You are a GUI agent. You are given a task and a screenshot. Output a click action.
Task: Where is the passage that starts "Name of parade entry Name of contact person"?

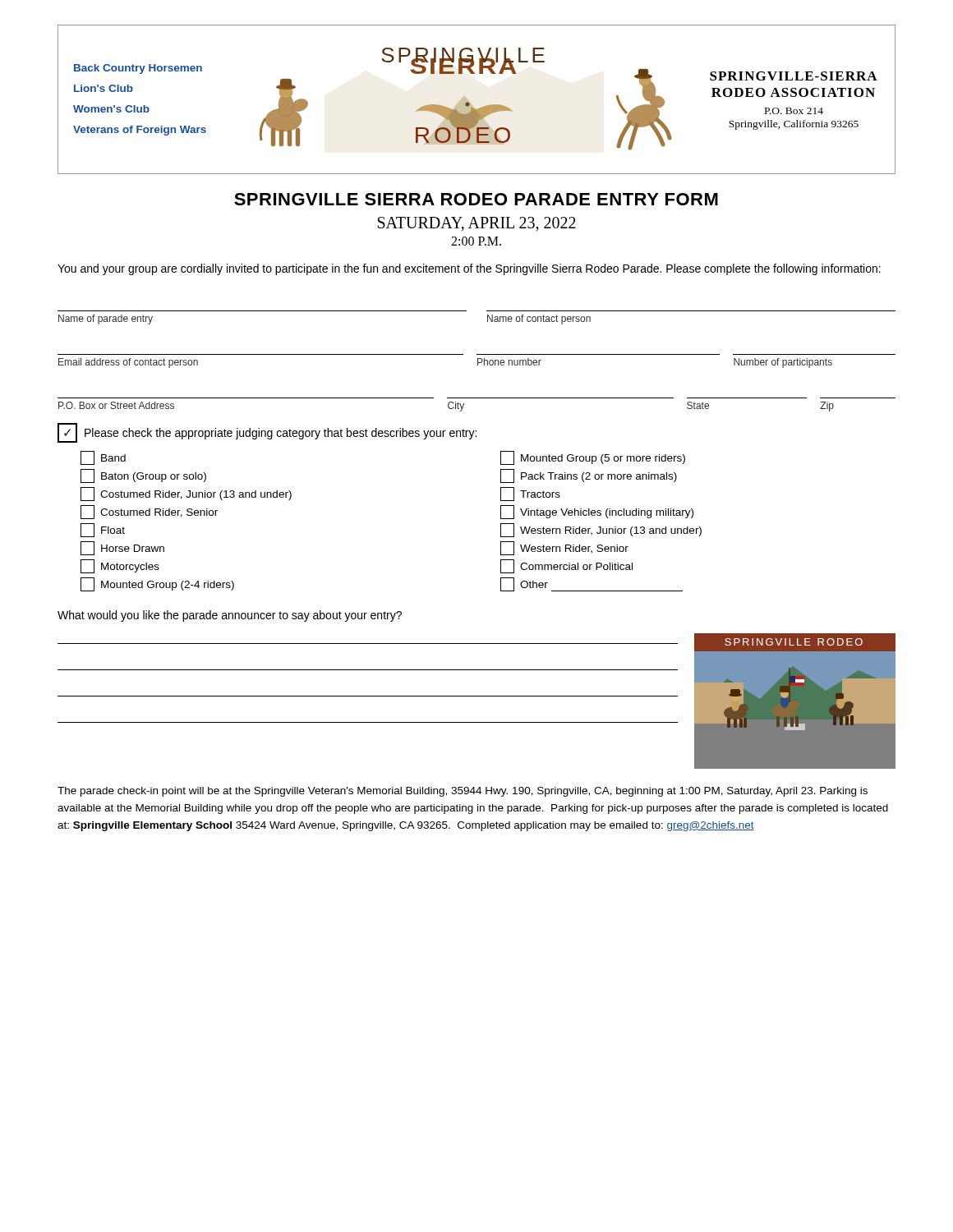476,352
